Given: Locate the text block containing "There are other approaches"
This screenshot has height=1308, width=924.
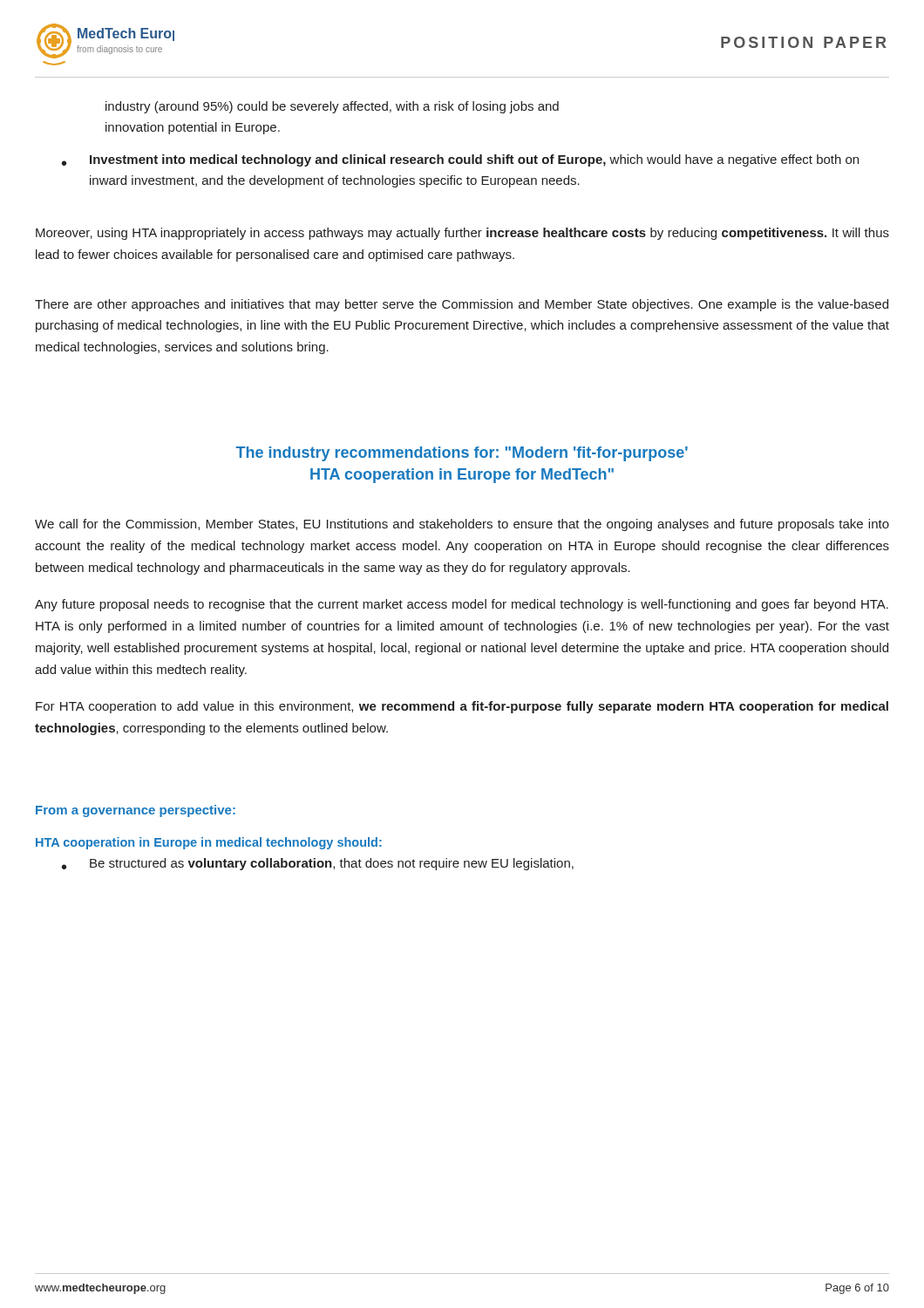Looking at the screenshot, I should 462,325.
